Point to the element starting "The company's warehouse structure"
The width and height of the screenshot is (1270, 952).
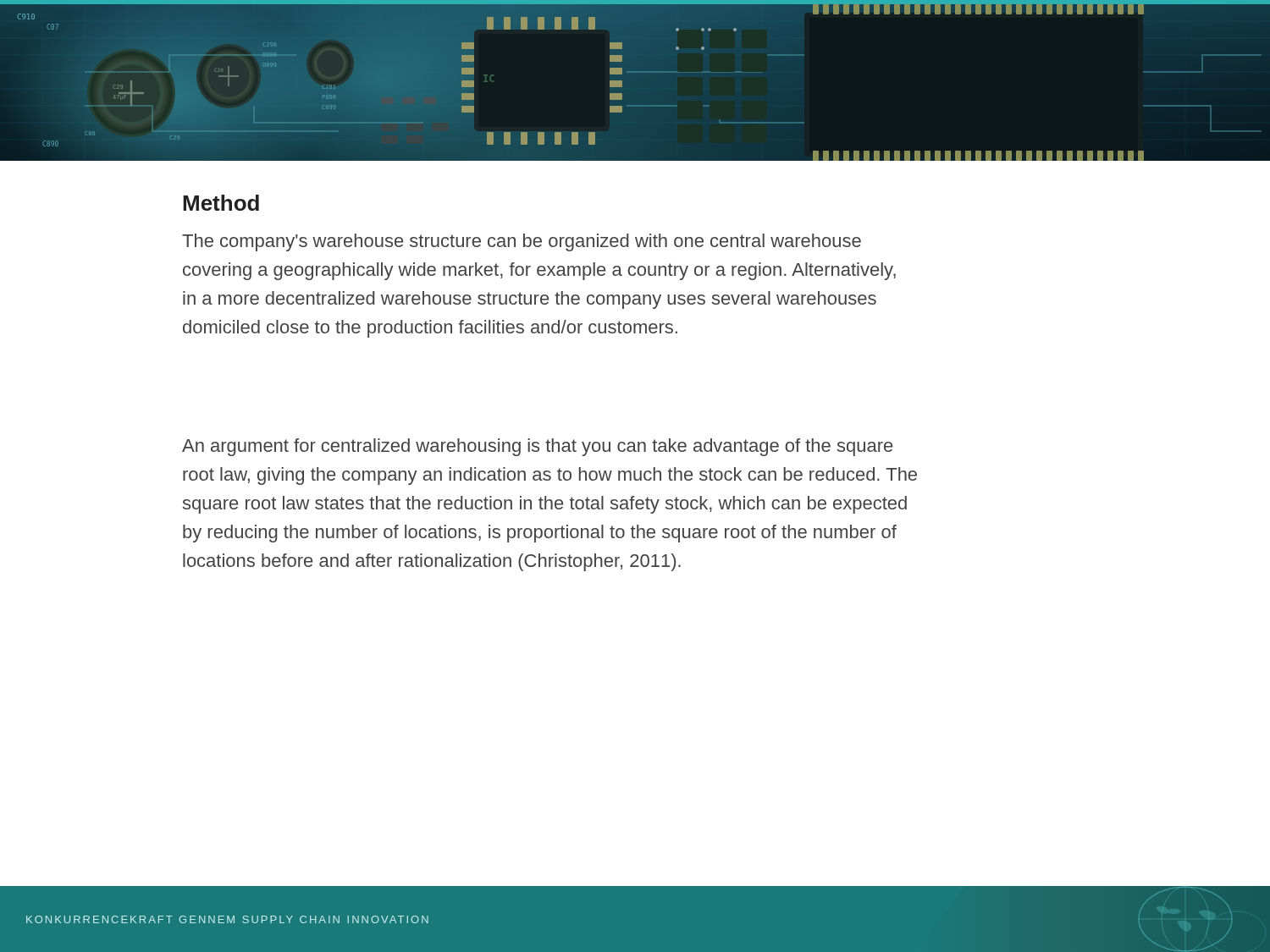click(x=540, y=284)
